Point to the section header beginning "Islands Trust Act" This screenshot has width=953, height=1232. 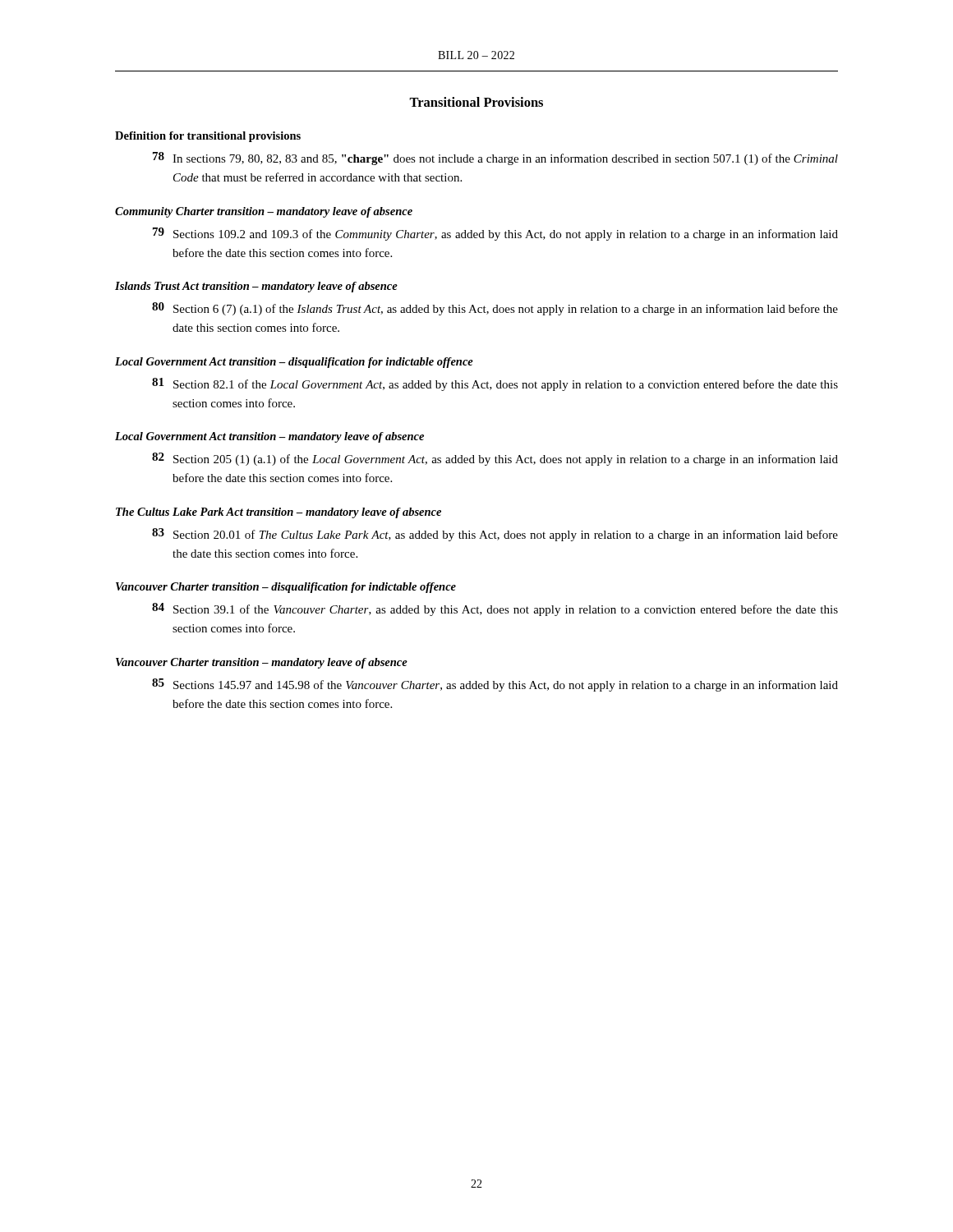pos(256,286)
